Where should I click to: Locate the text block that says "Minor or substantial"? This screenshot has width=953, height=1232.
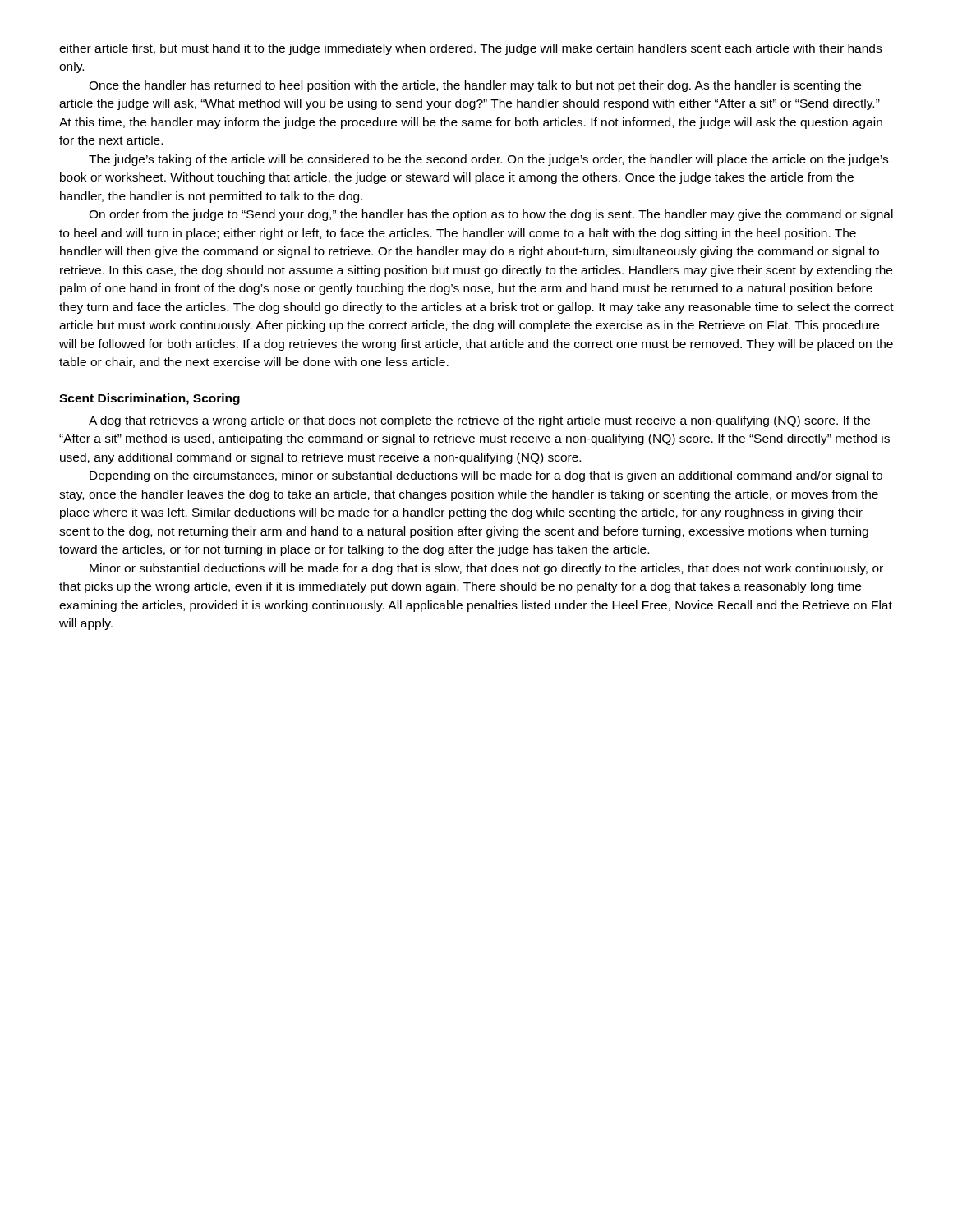click(476, 595)
